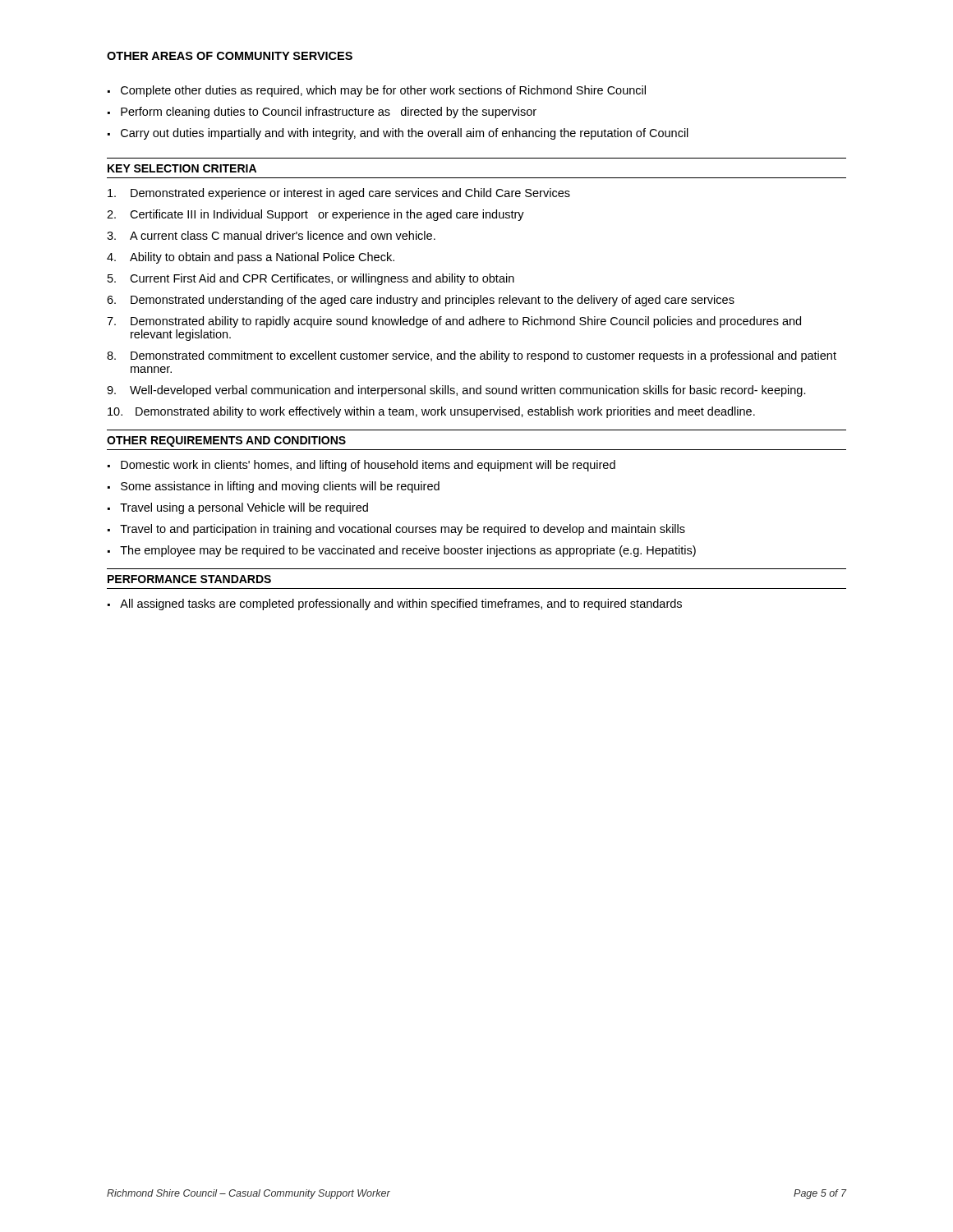
Task: Where does it say "KEY SELECTION CRITERIA"?
Action: coord(182,168)
